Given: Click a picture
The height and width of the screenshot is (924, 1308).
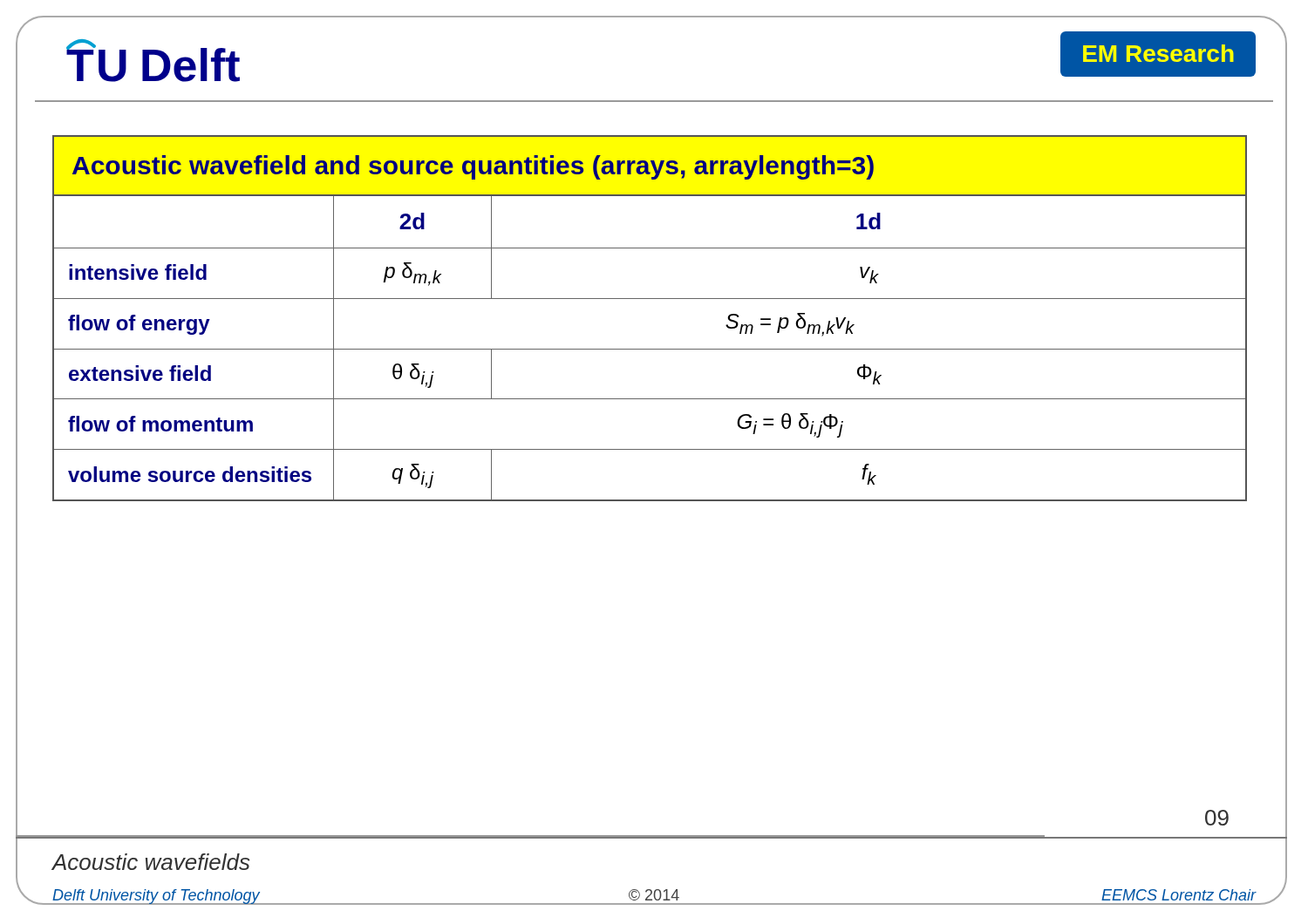Looking at the screenshot, I should pos(190,61).
